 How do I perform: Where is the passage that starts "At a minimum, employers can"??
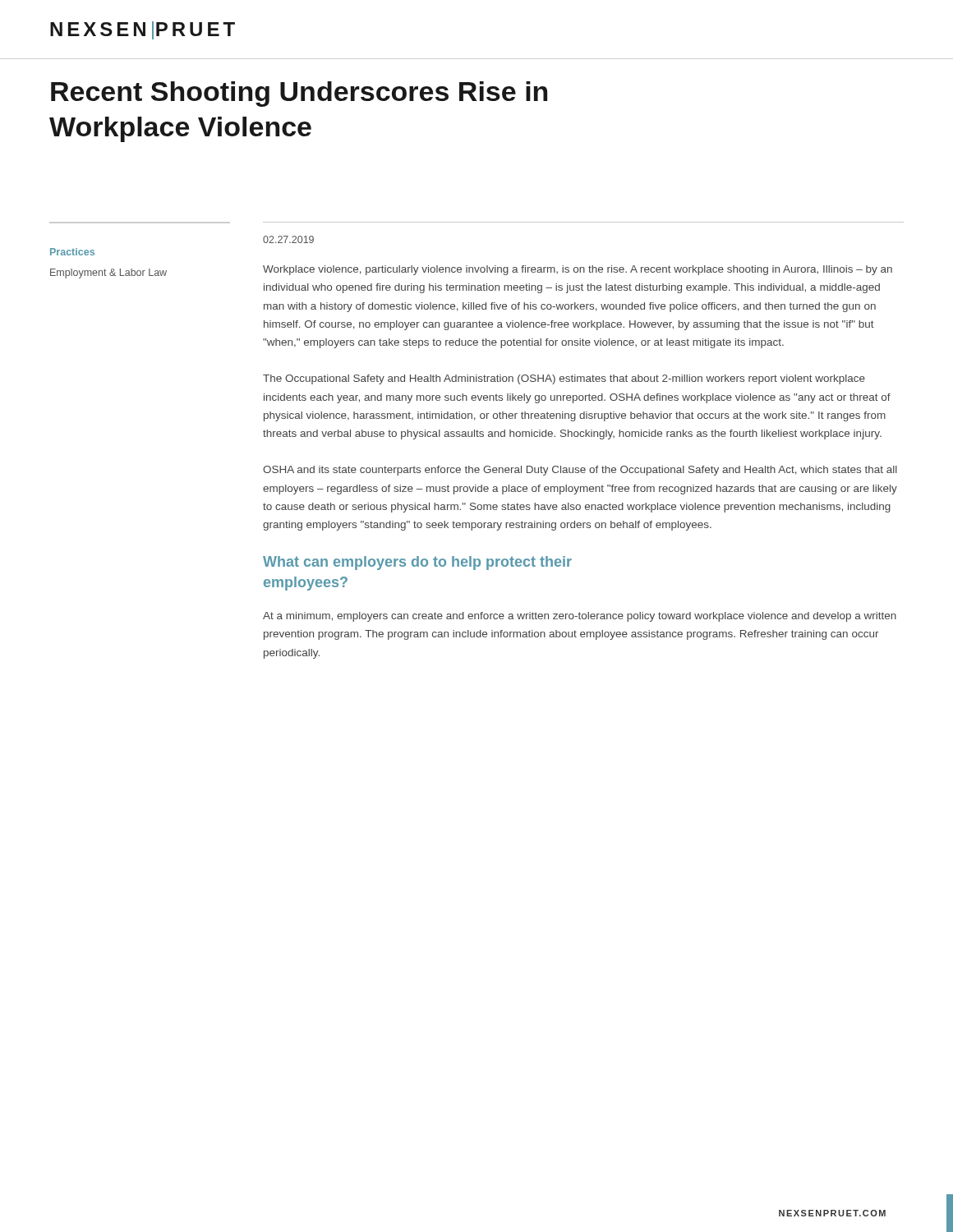583,634
